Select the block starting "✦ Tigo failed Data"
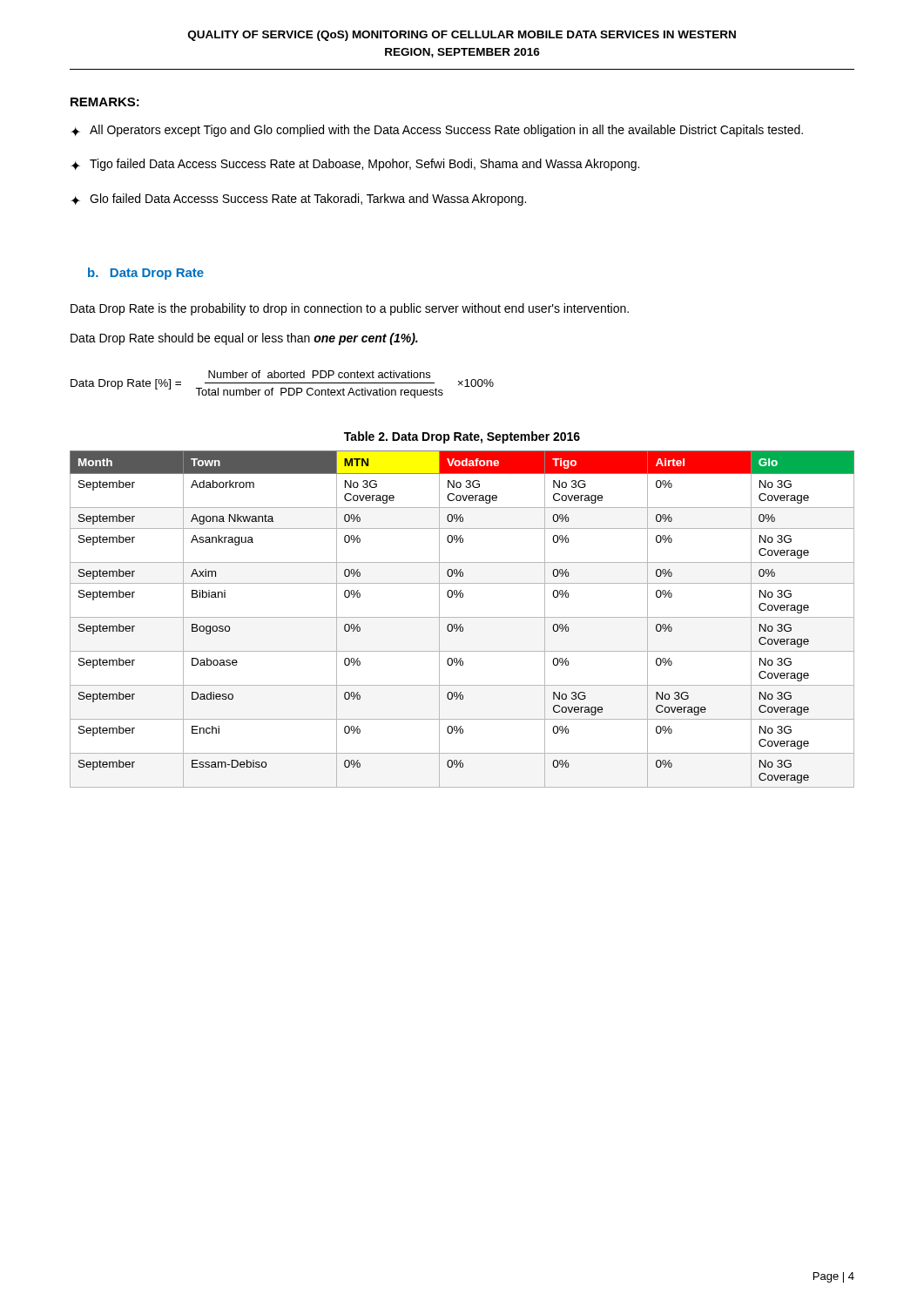Viewport: 924px width, 1307px height. point(355,167)
